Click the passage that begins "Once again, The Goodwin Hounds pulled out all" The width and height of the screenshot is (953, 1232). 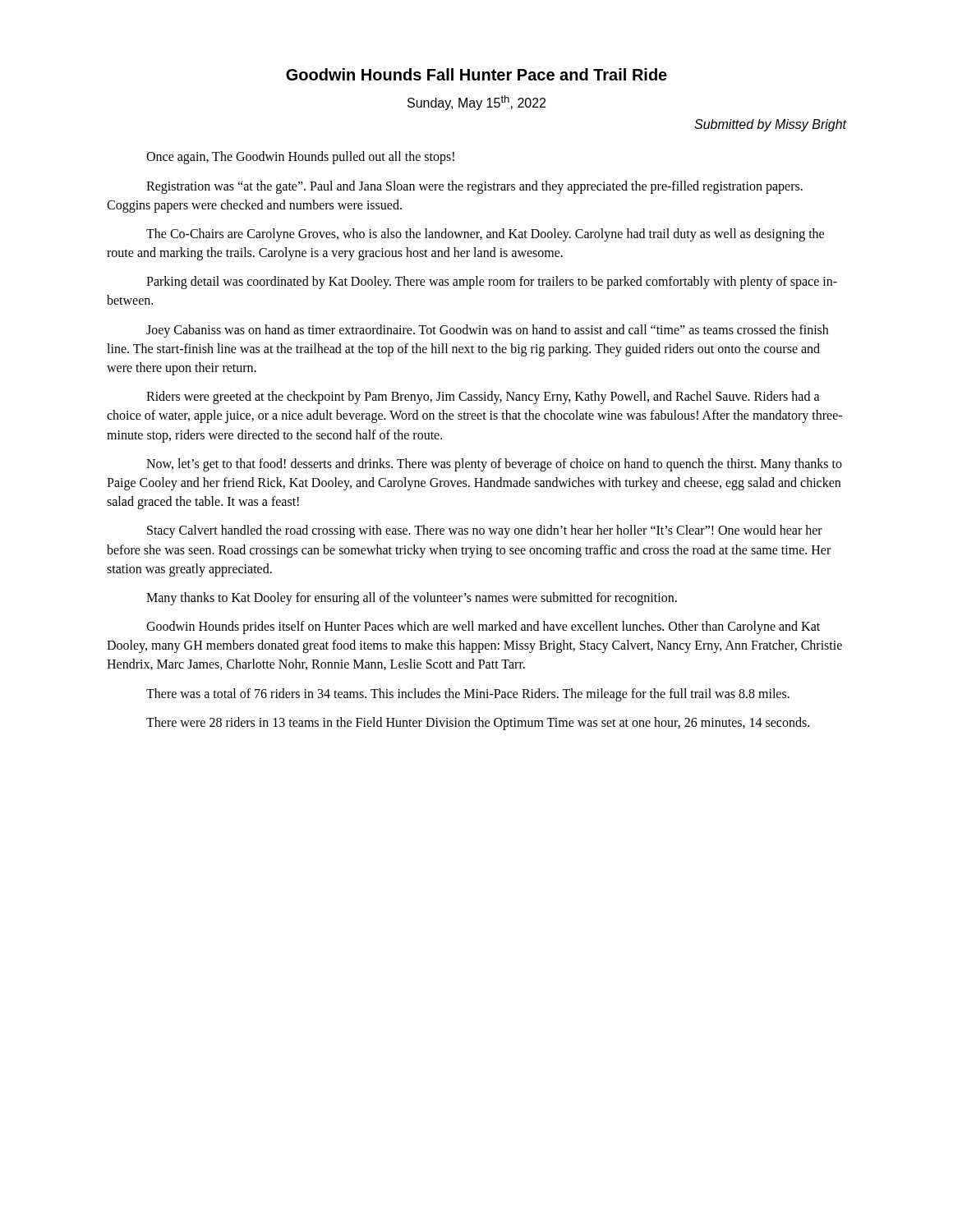point(301,157)
